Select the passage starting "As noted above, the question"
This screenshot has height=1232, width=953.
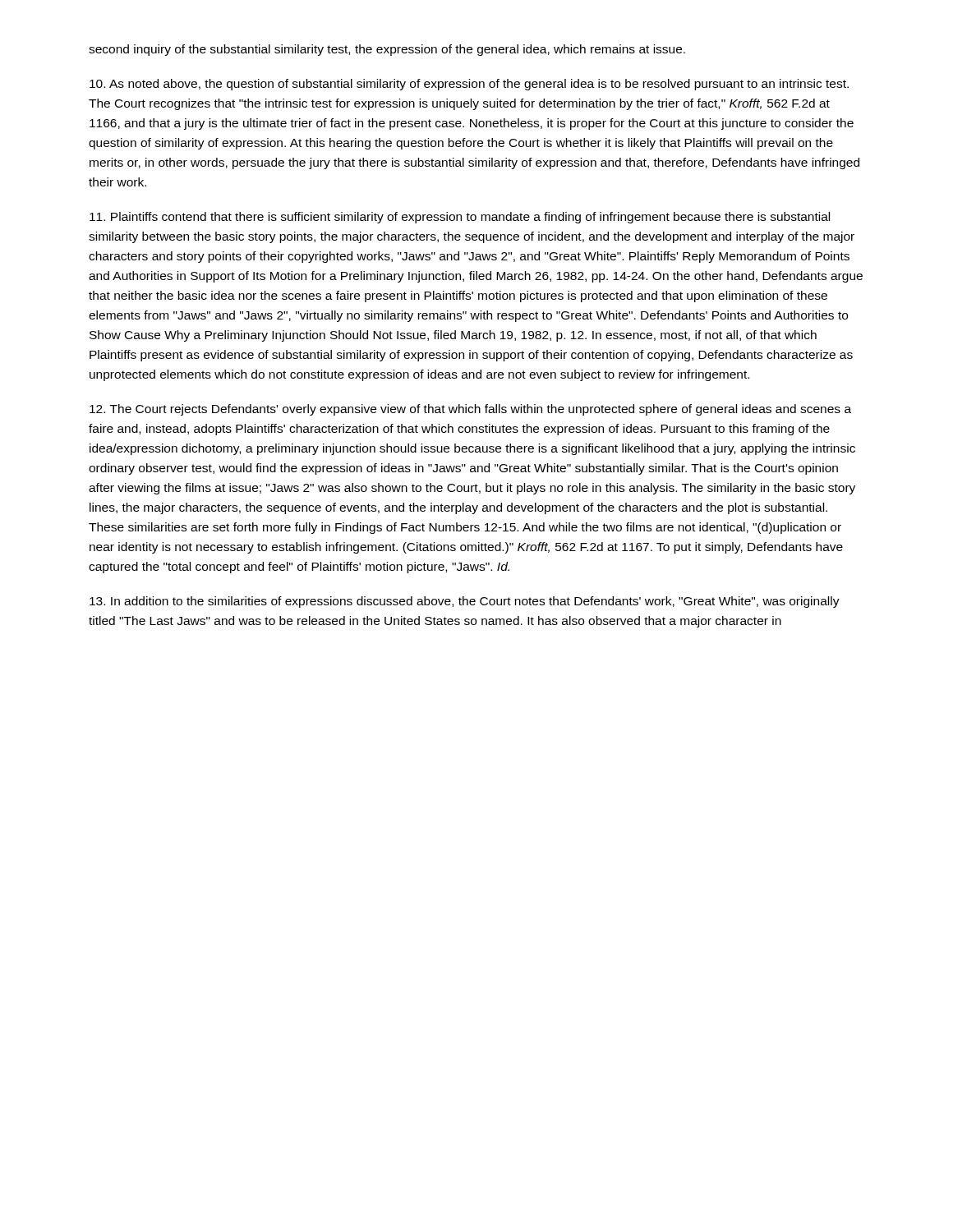474,133
